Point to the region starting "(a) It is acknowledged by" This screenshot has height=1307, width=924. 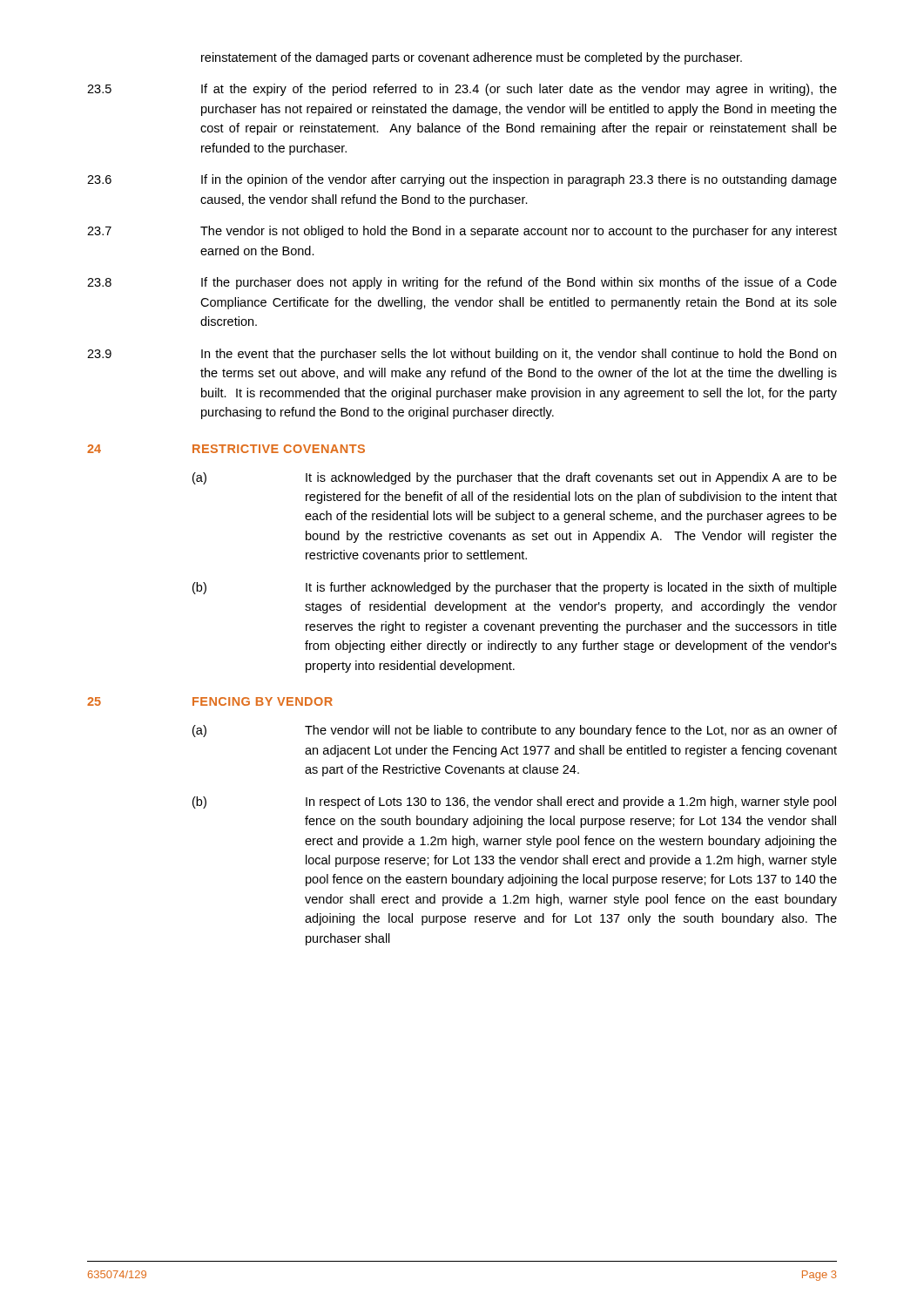(514, 516)
